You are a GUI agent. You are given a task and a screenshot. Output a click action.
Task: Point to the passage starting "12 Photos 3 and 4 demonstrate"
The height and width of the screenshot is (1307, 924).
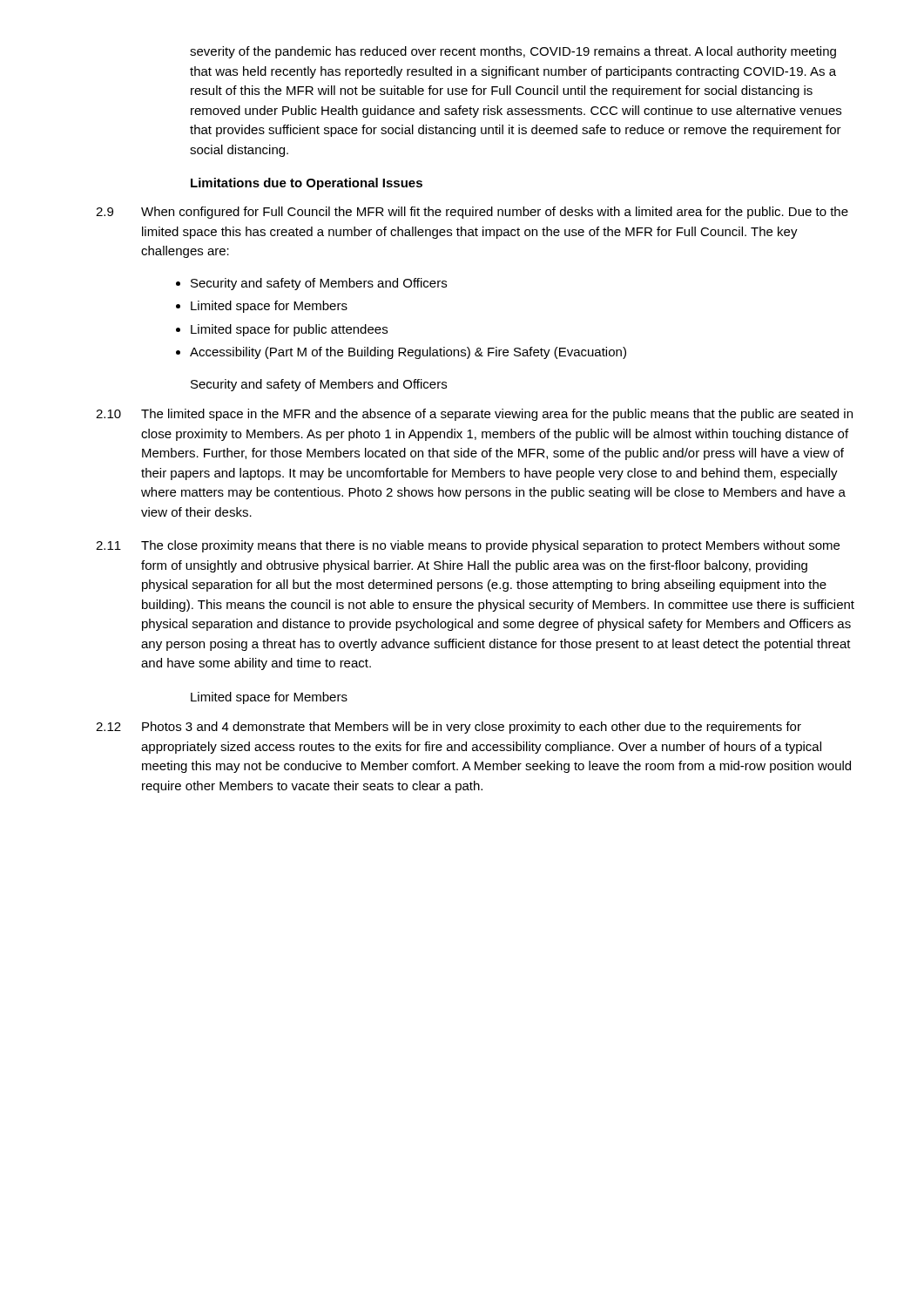click(x=475, y=756)
